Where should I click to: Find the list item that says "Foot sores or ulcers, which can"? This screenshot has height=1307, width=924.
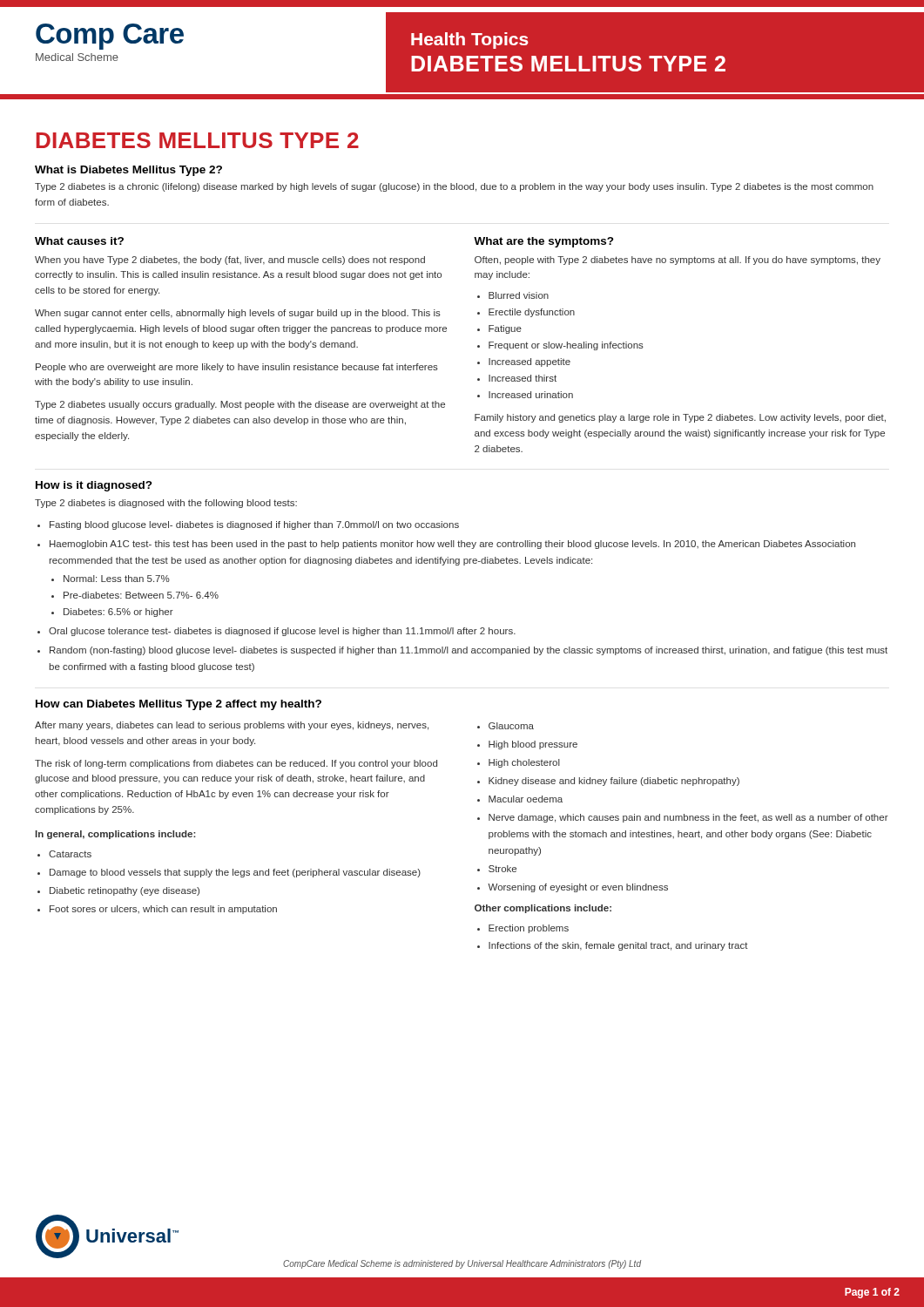click(x=163, y=908)
